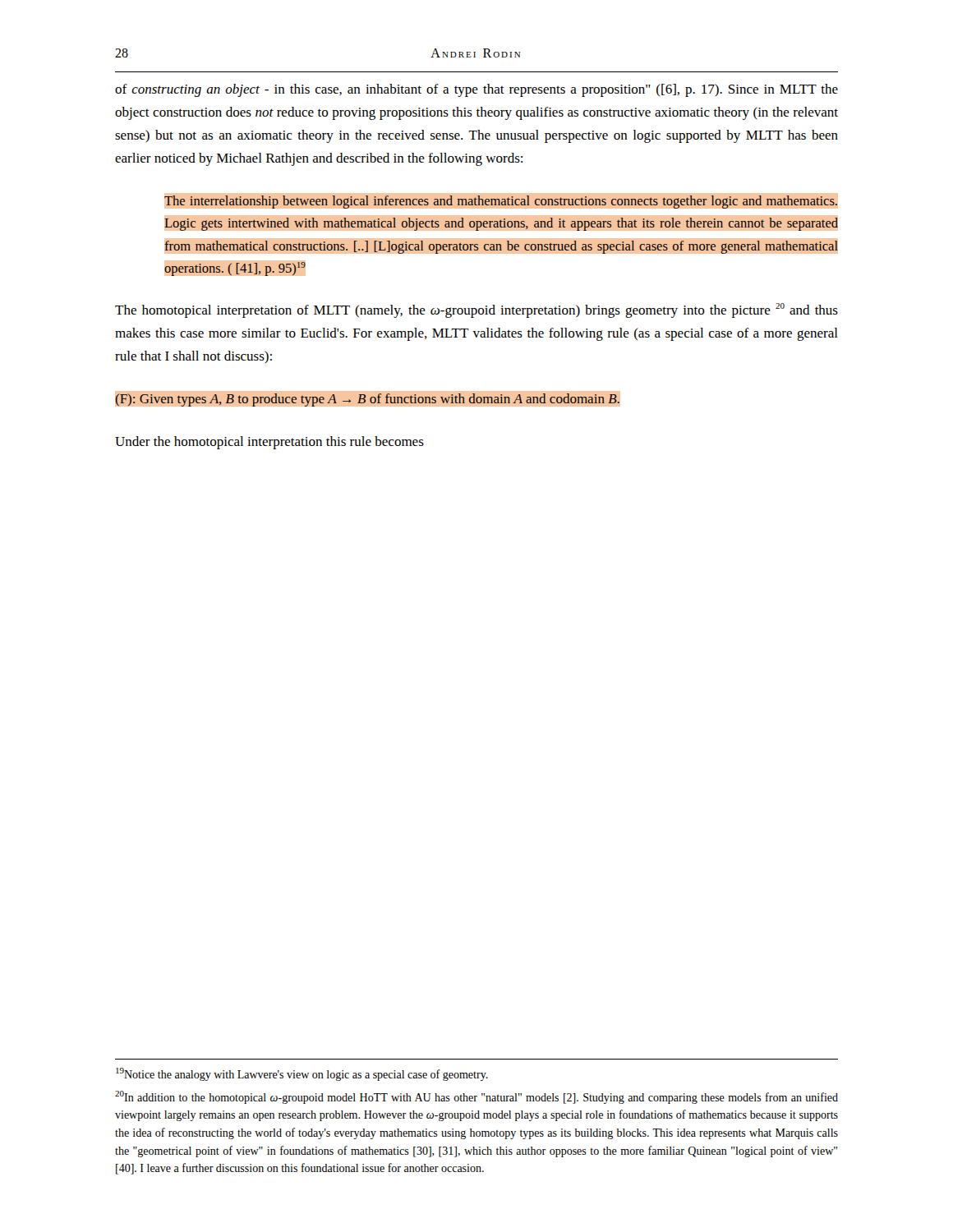Find the footnote with the text "20In addition to the homotopical"
Image resolution: width=953 pixels, height=1232 pixels.
tap(476, 1132)
